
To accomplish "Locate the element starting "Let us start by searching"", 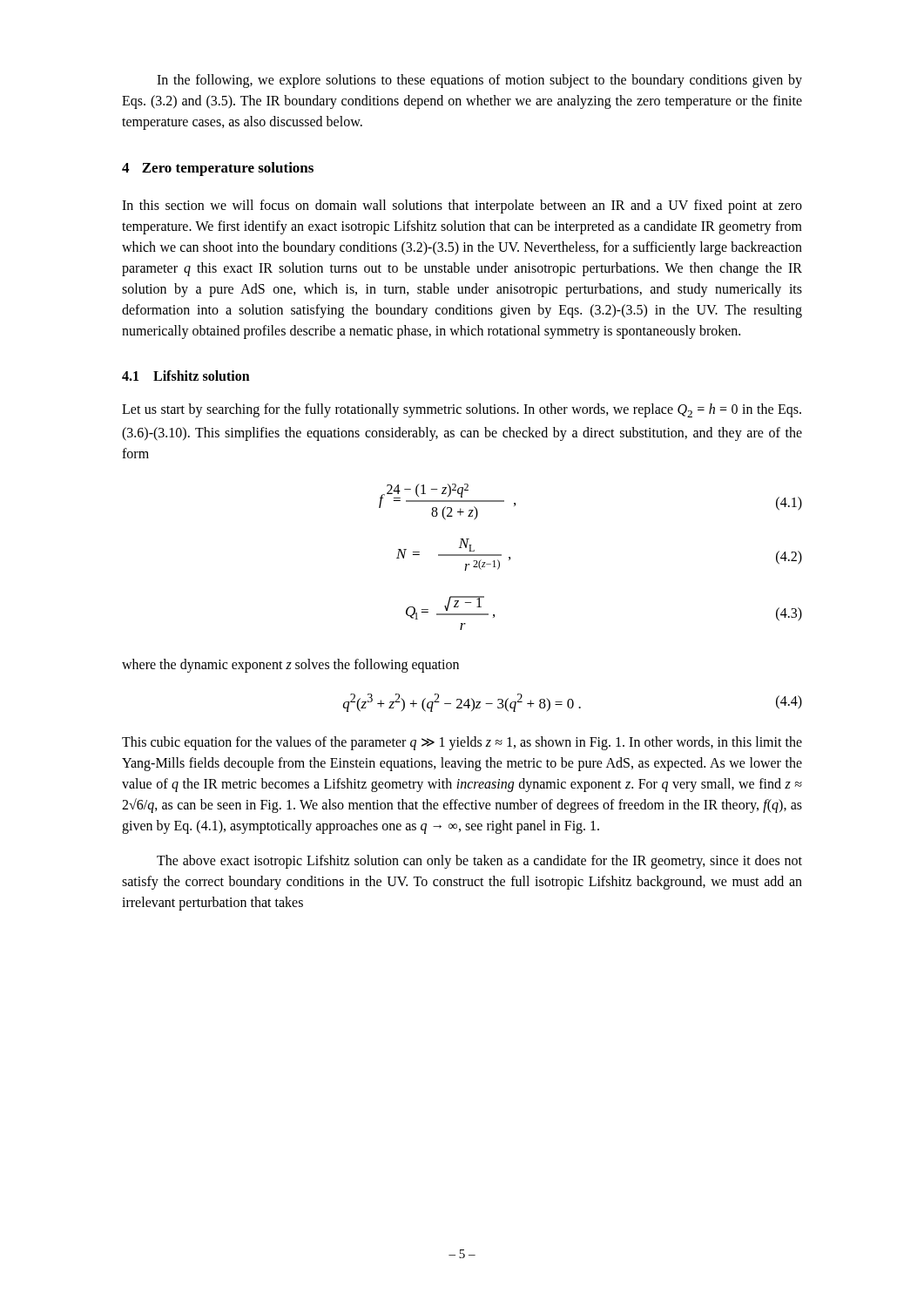I will click(x=462, y=431).
